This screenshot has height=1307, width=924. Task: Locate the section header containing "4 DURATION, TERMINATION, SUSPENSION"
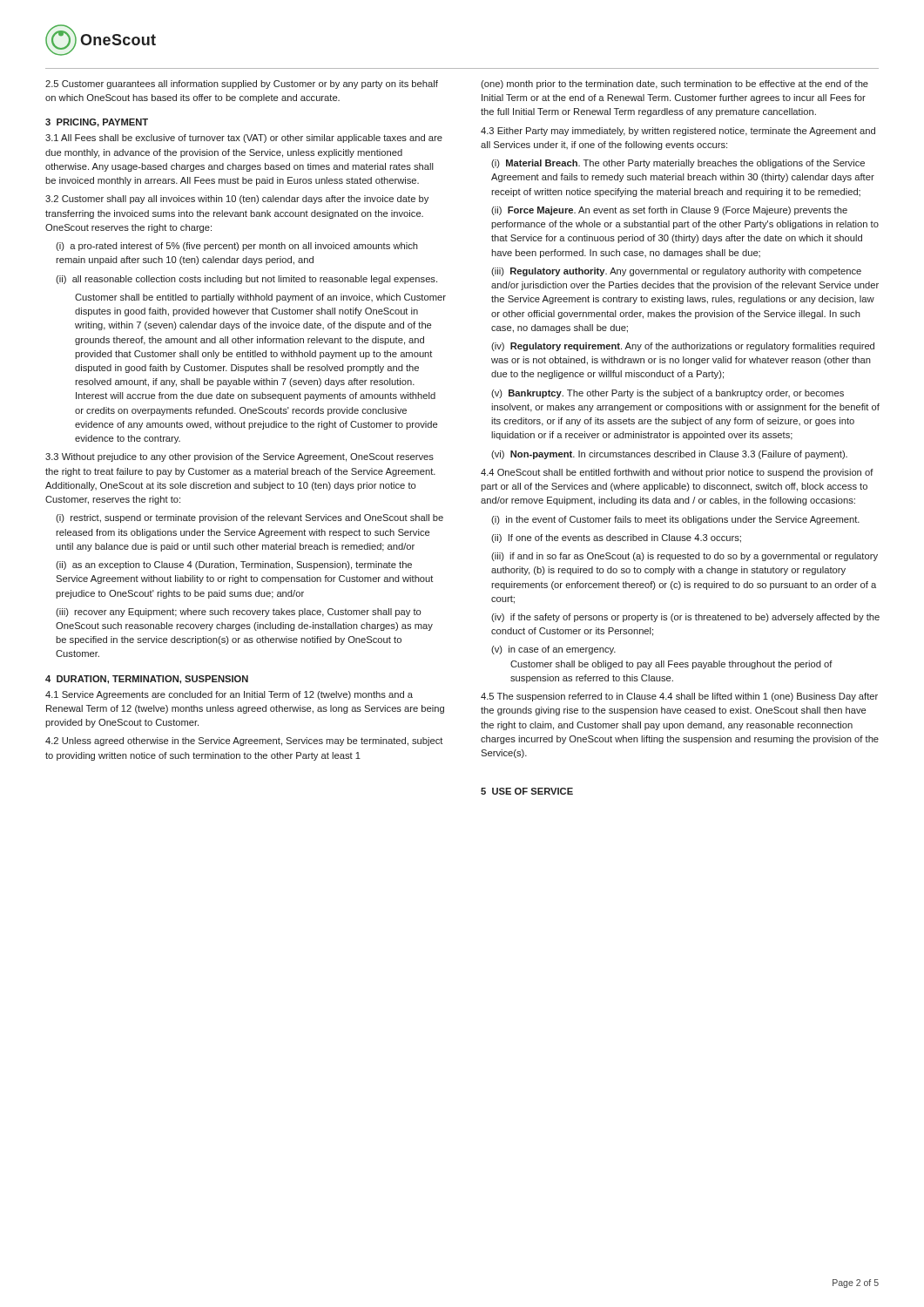point(147,678)
